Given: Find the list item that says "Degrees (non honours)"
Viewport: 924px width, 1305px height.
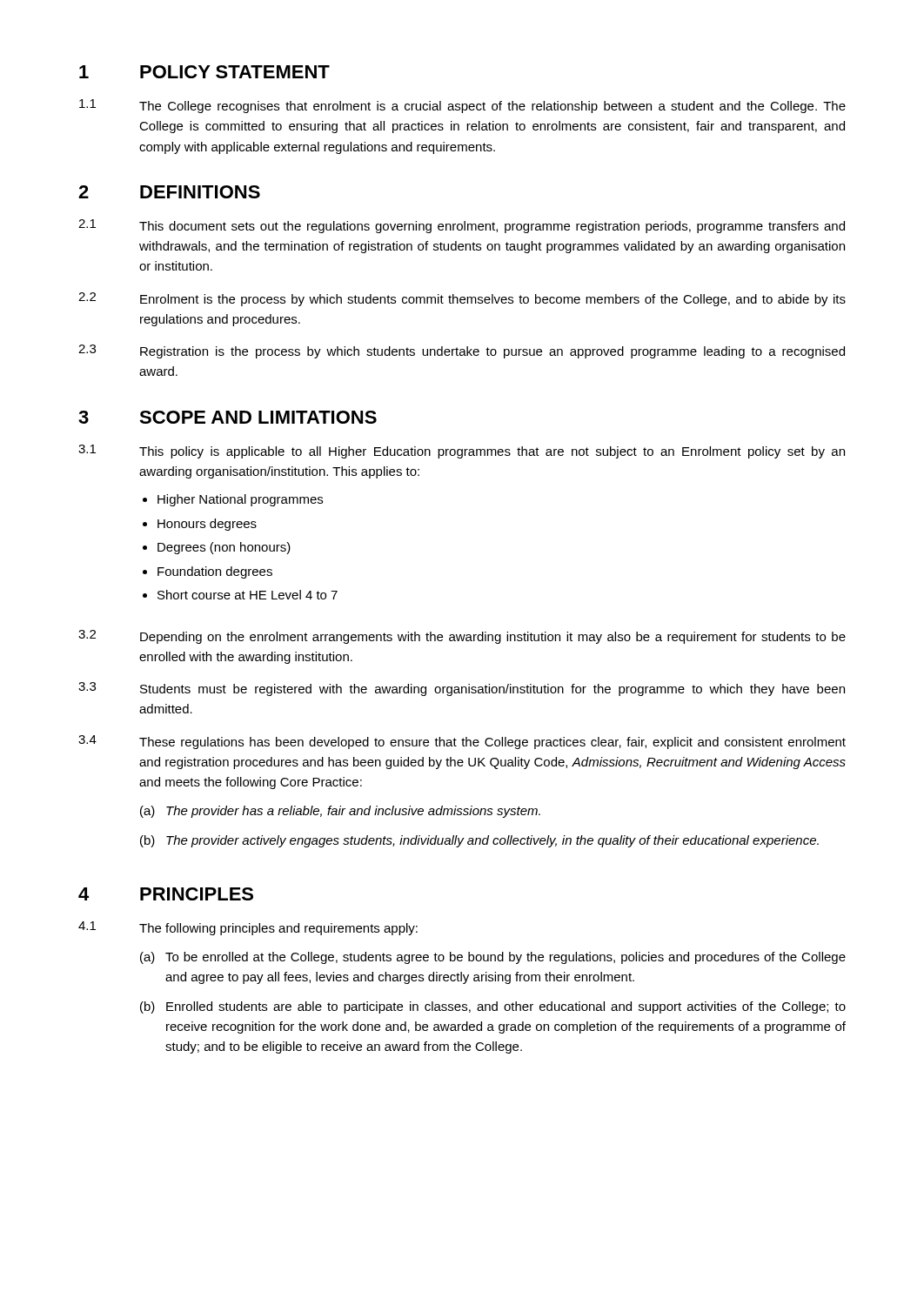Looking at the screenshot, I should (224, 547).
